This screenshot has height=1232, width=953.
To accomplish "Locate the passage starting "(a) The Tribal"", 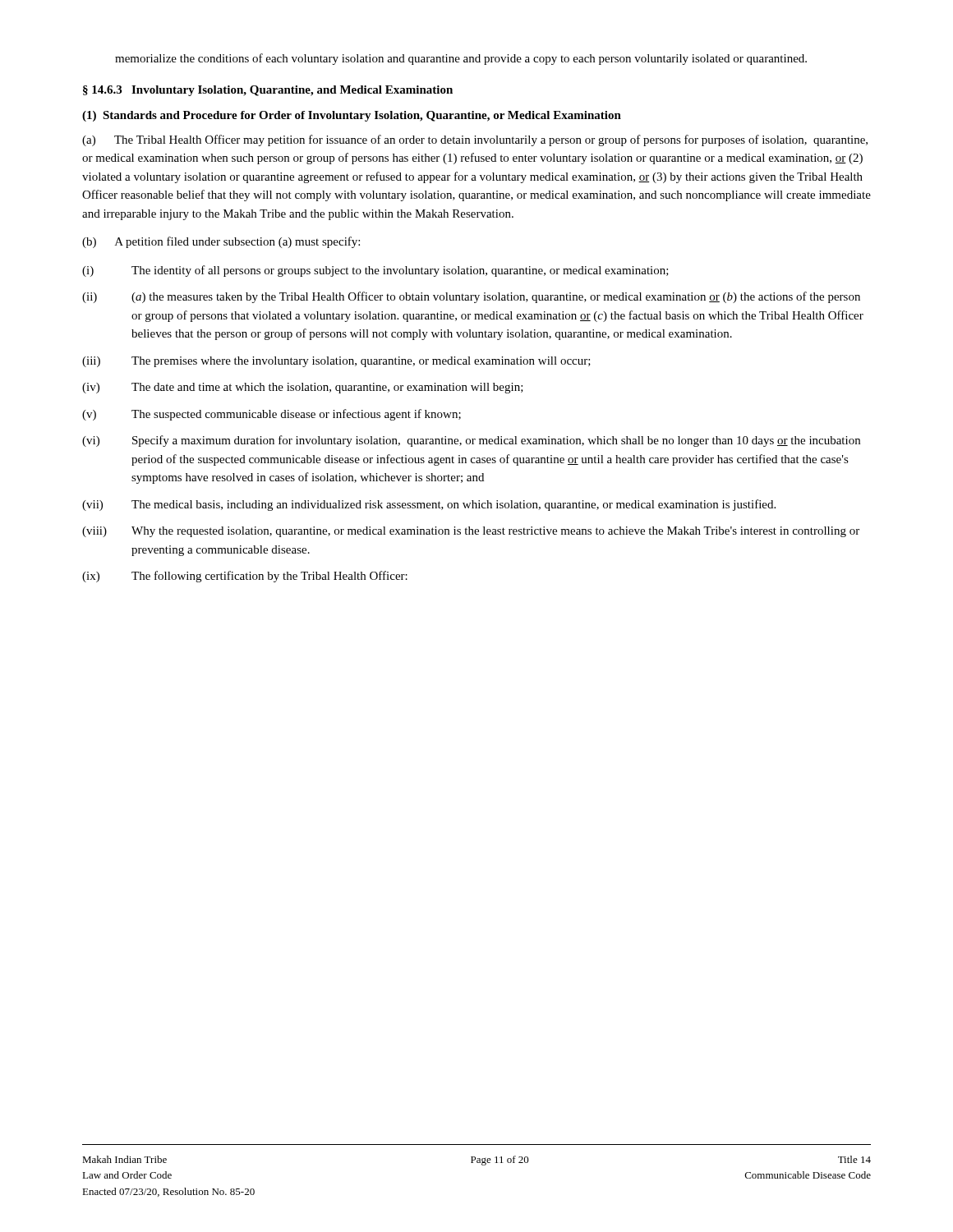I will click(x=476, y=176).
